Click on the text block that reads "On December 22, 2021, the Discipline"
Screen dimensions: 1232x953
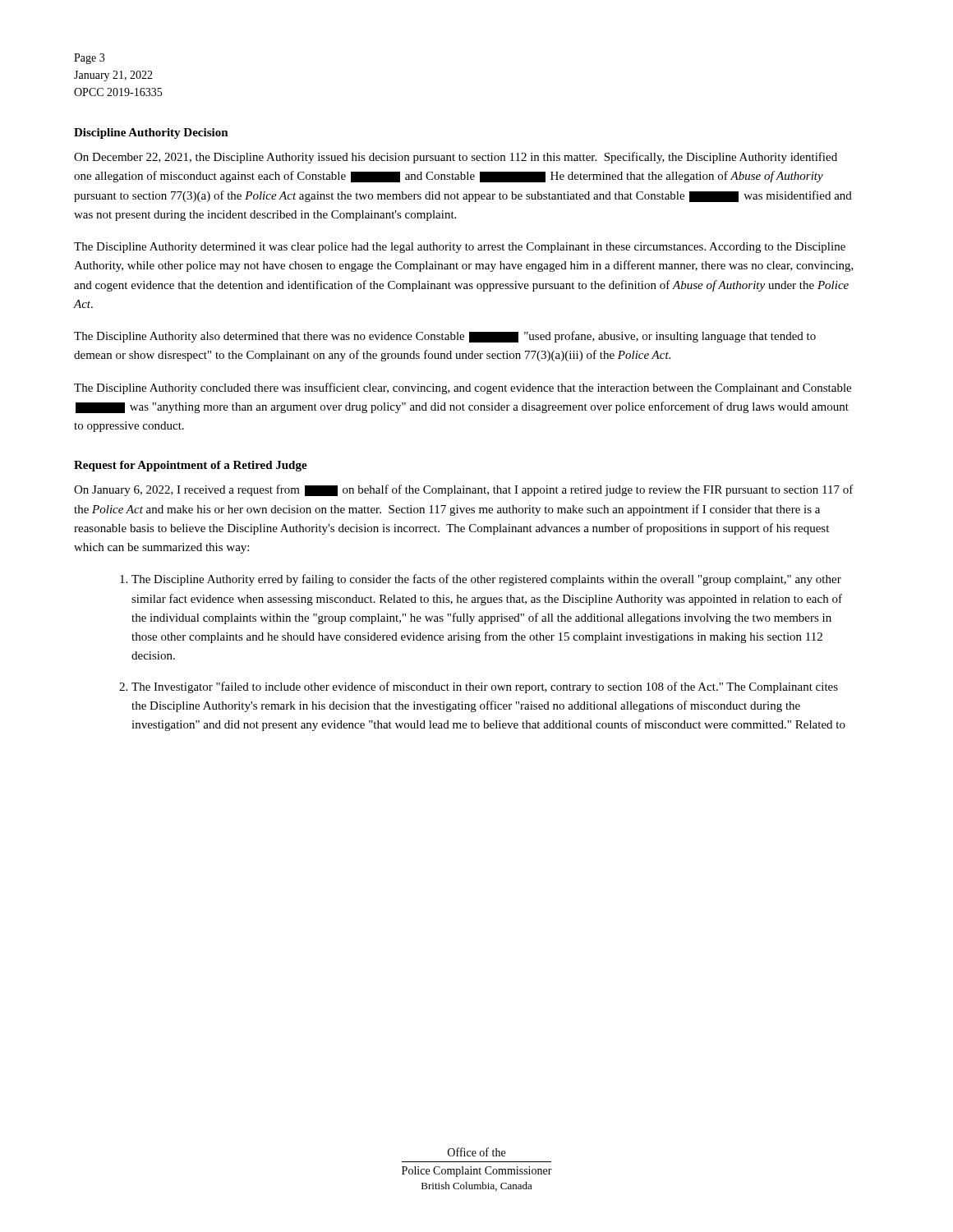coord(463,186)
